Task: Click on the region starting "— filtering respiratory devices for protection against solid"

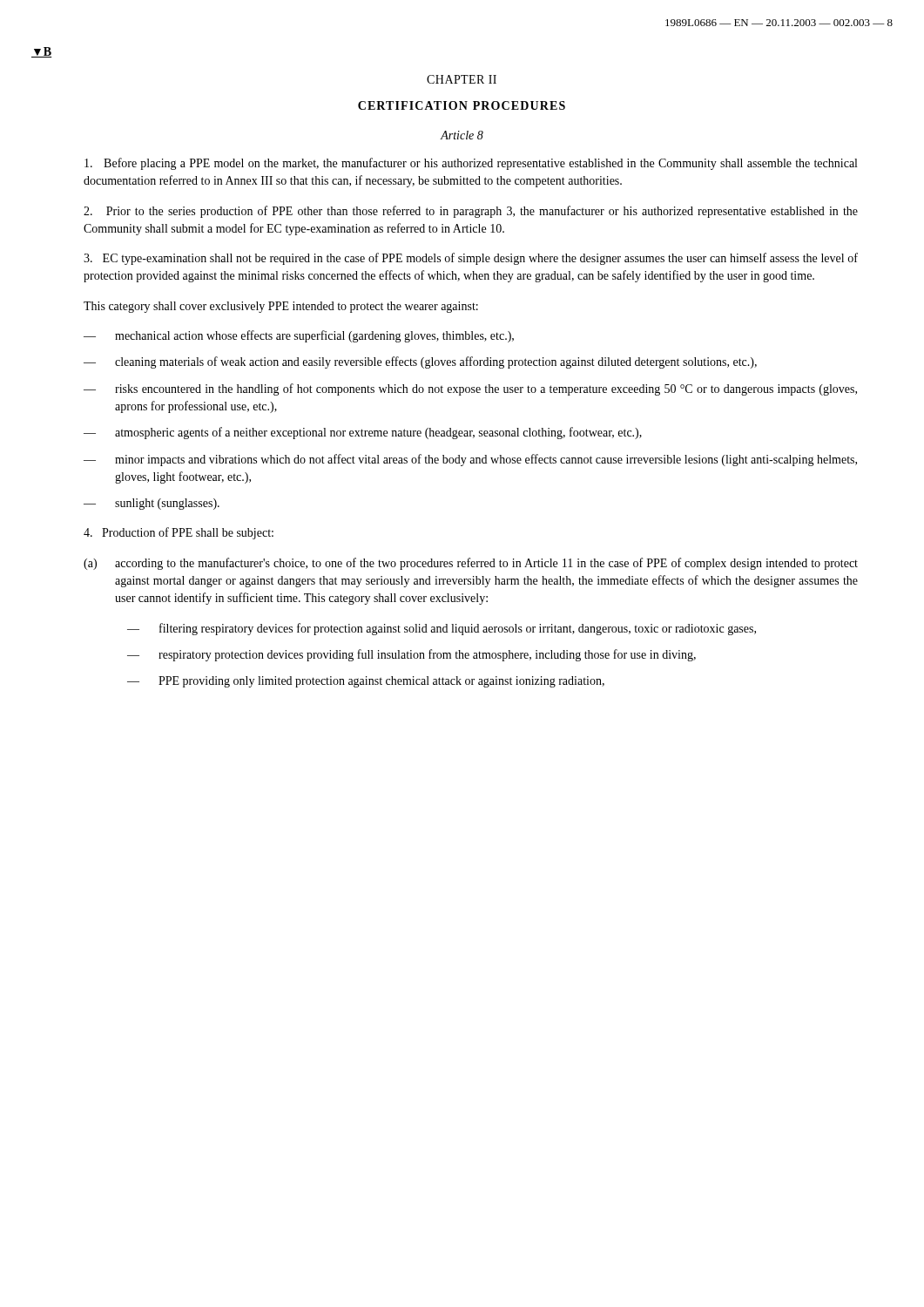Action: 442,629
